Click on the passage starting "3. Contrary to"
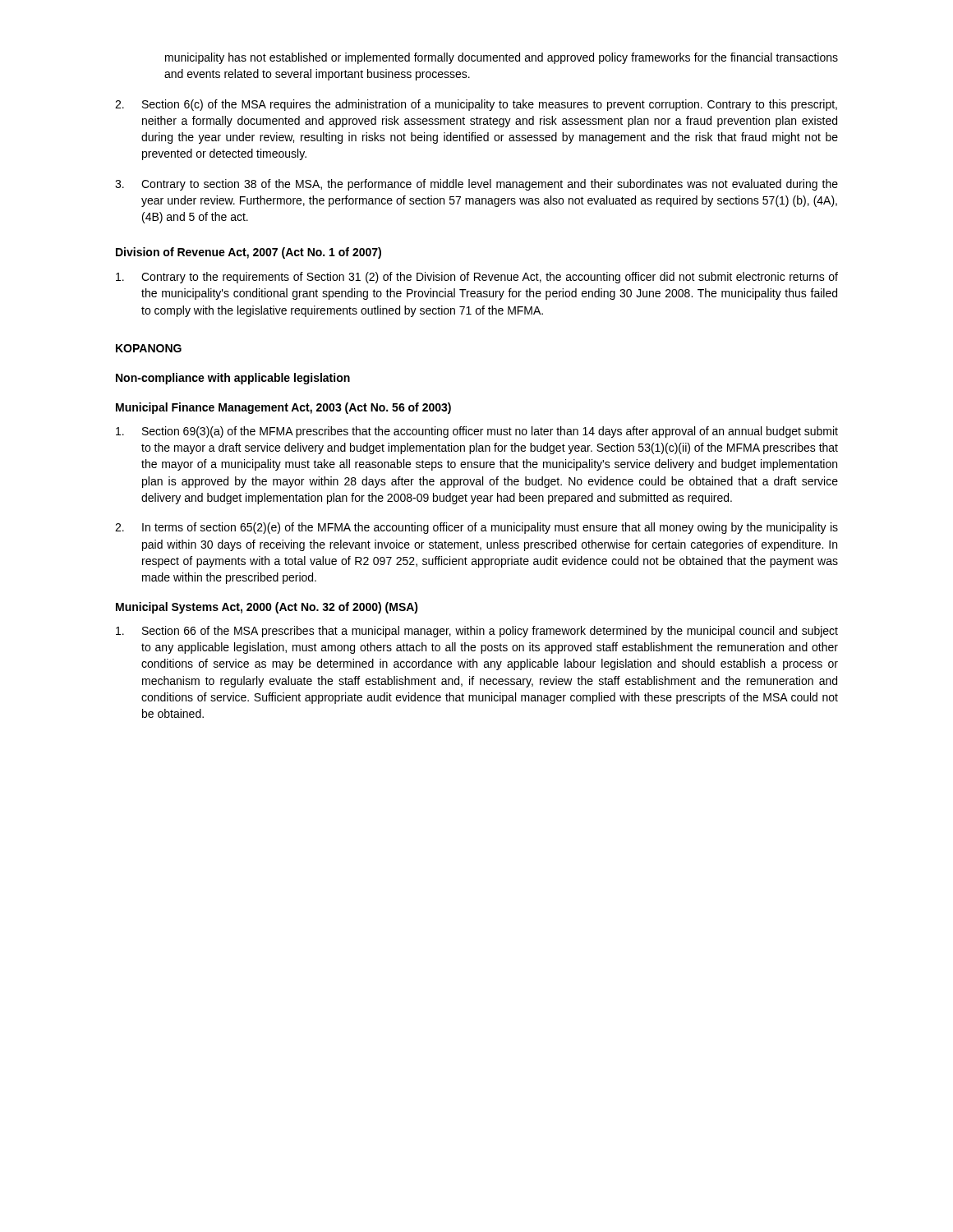The image size is (953, 1232). 476,201
